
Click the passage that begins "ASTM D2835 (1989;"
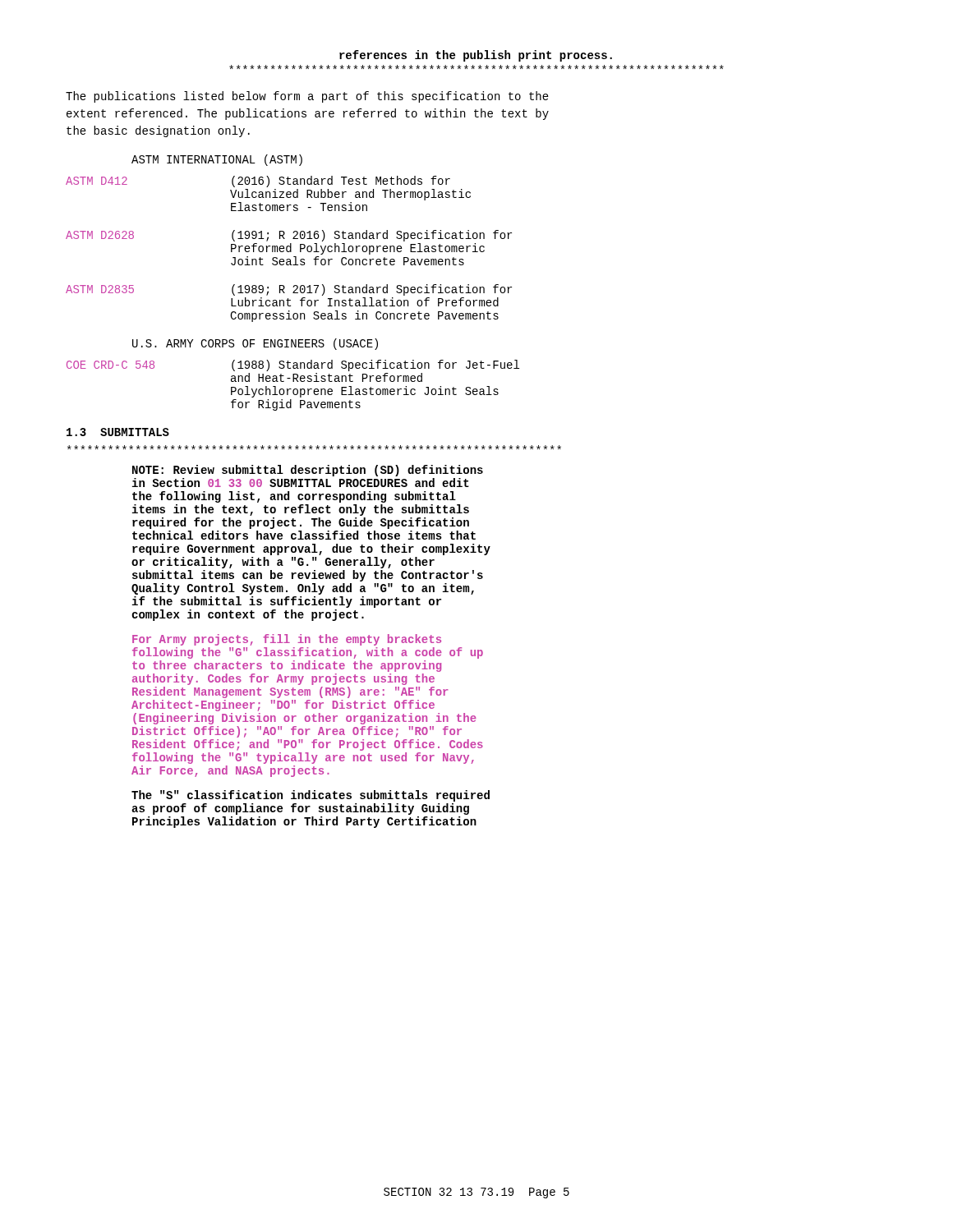476,303
